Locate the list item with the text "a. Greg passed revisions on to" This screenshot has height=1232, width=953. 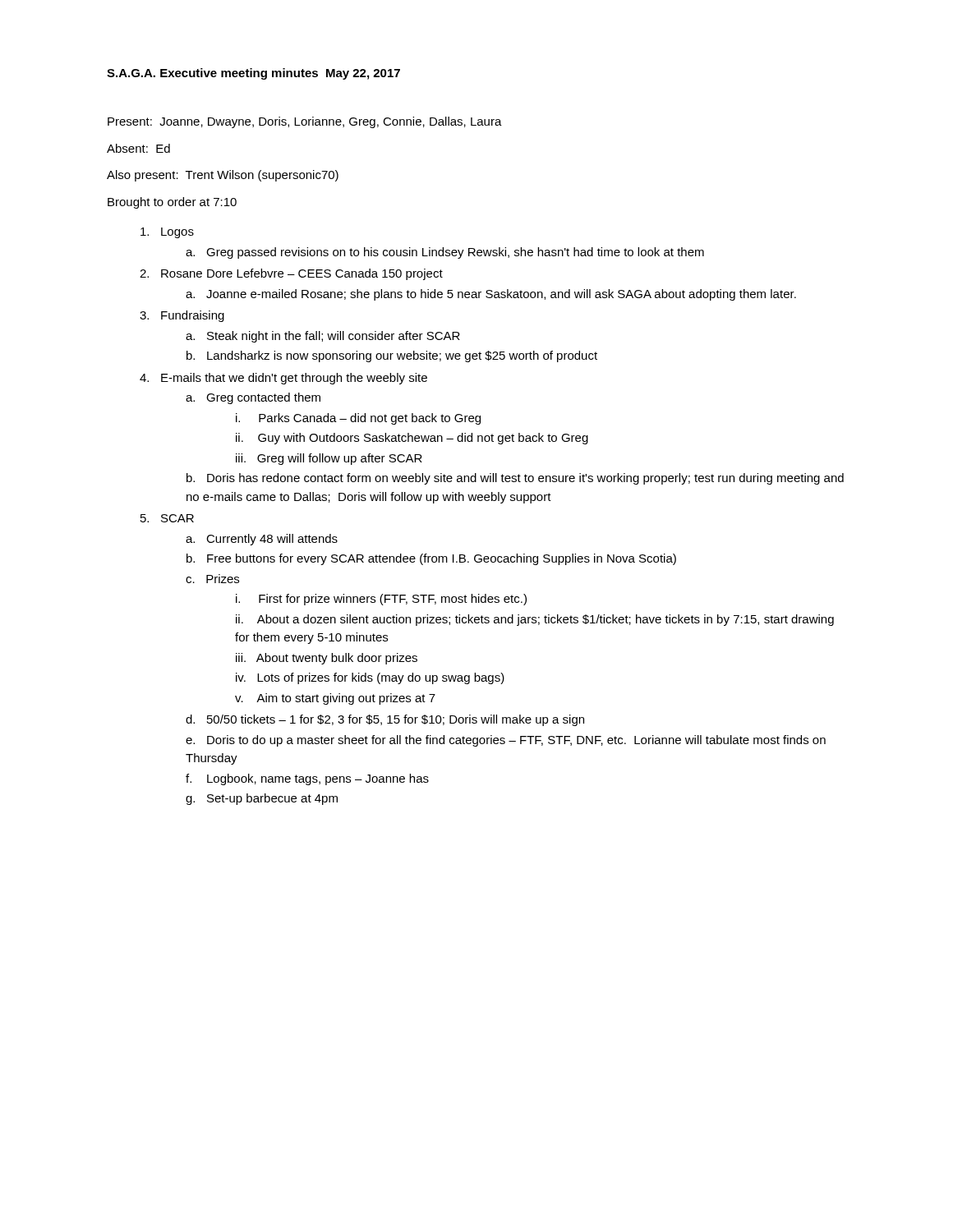[x=445, y=251]
